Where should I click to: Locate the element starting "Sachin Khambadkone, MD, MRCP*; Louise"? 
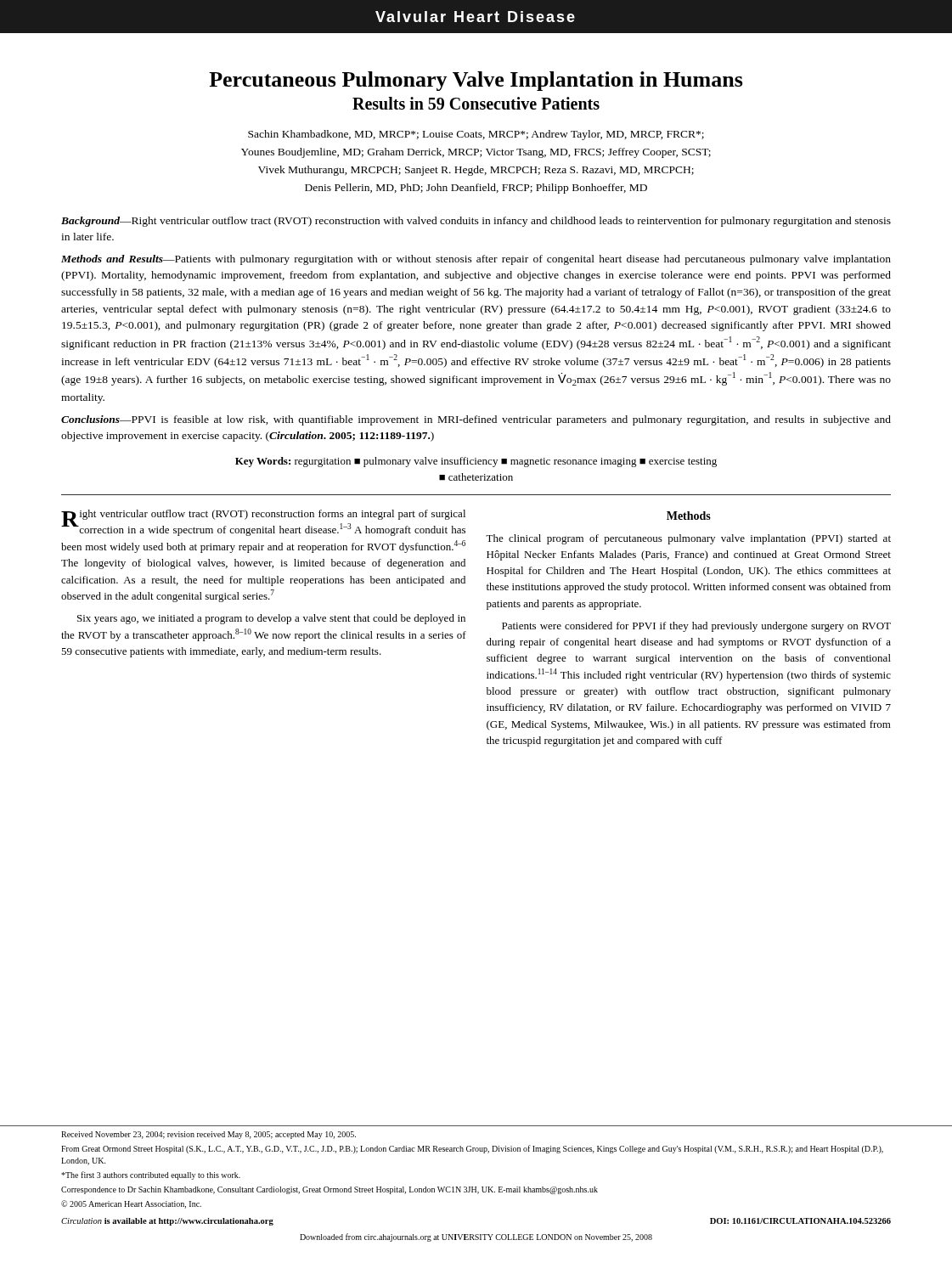(476, 161)
